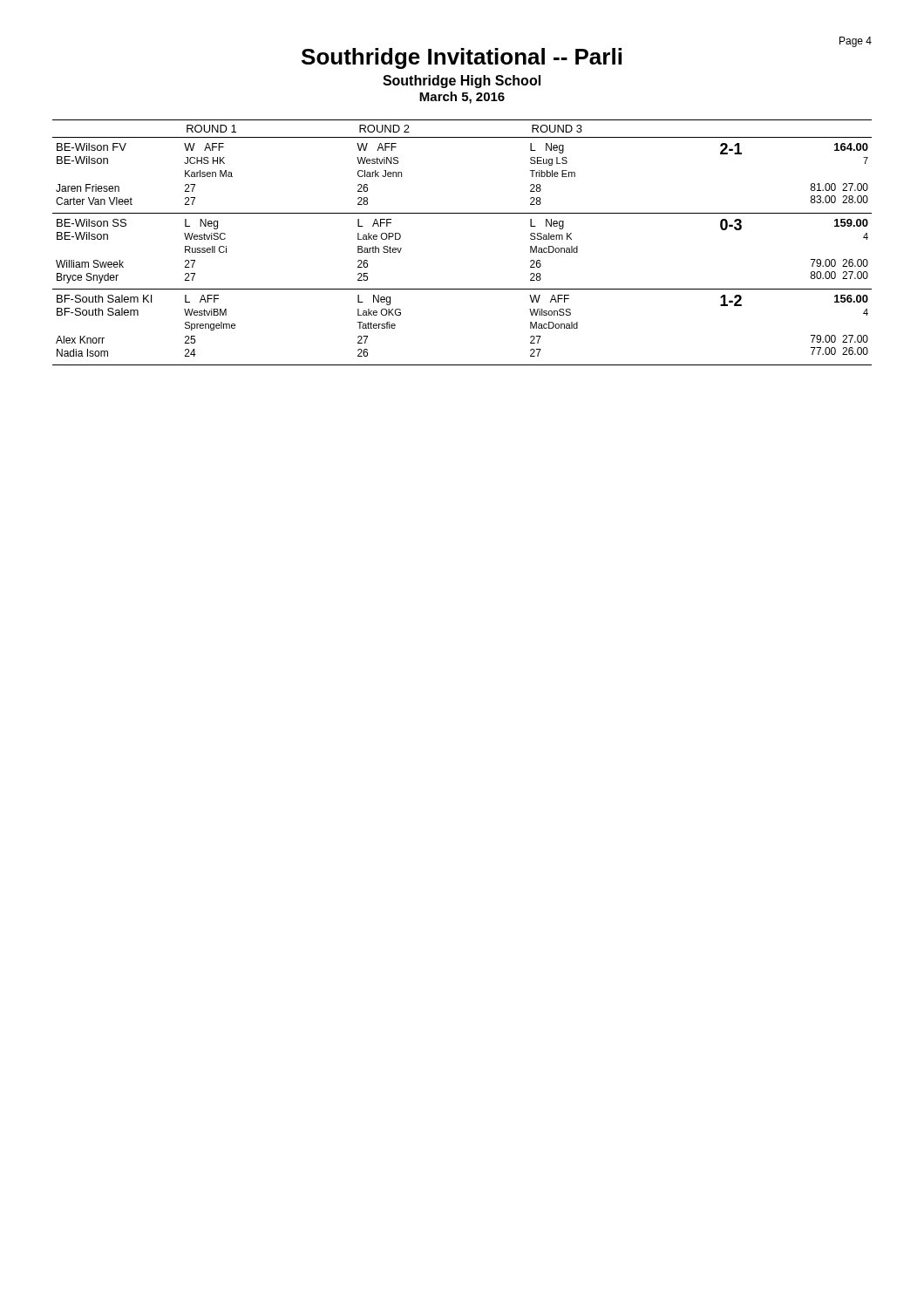This screenshot has height=1308, width=924.
Task: Navigate to the region starting "Southridge Invitational -- Parli Southridge High School March"
Action: pyautogui.click(x=462, y=74)
